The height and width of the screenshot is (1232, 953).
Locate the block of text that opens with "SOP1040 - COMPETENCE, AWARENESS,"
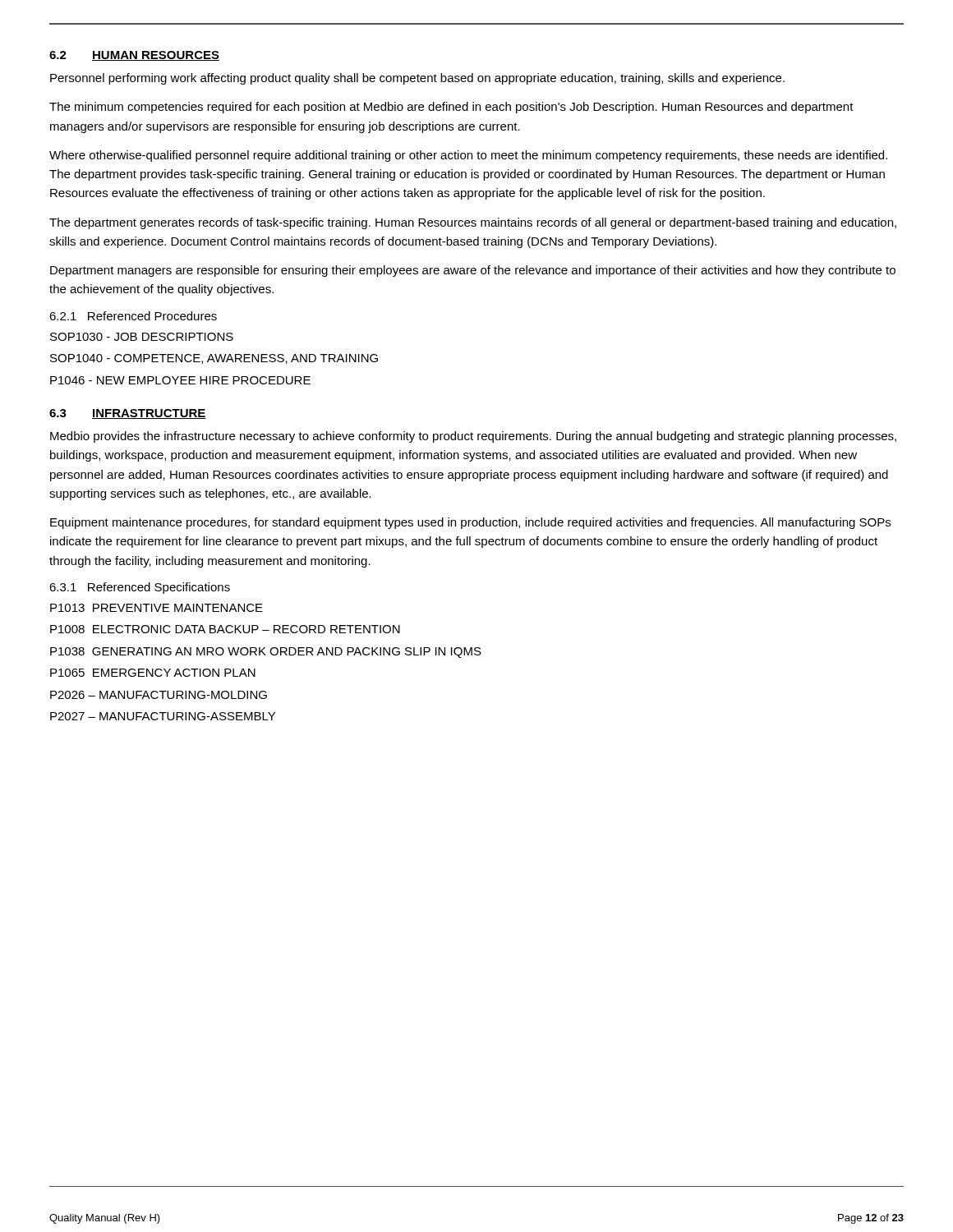point(214,358)
